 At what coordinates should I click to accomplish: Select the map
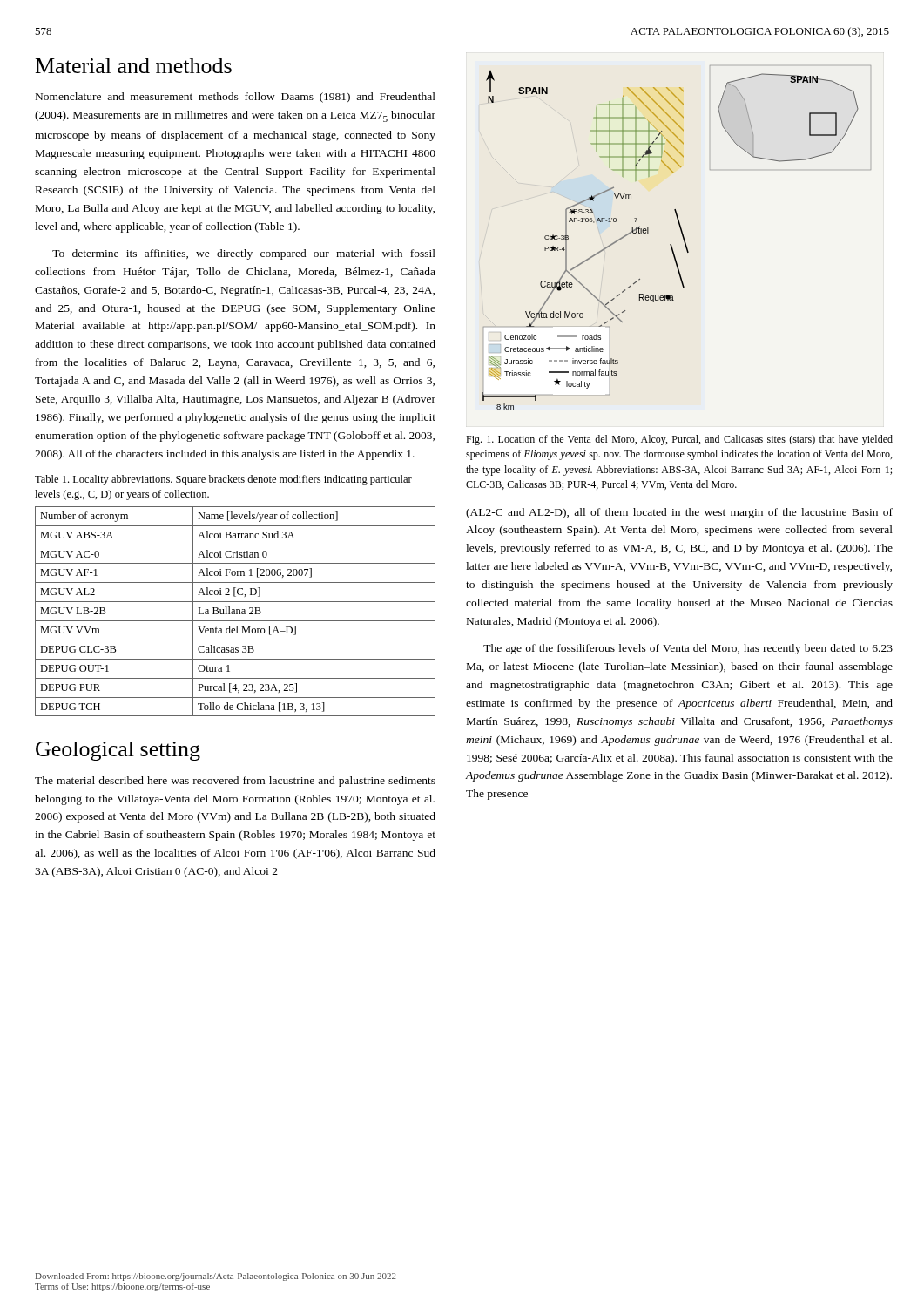pos(675,240)
